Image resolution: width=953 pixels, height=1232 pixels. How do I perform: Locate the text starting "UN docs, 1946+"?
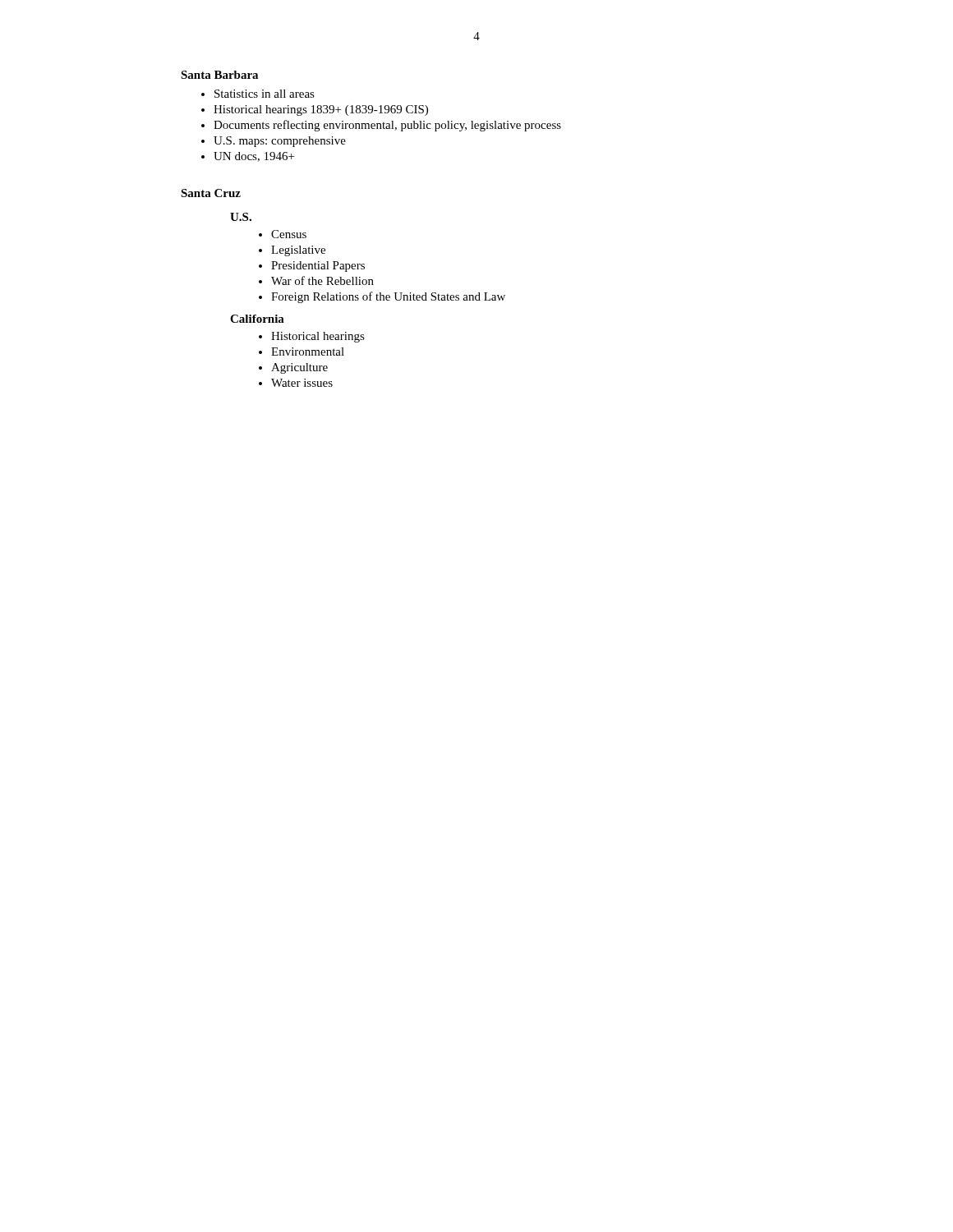[x=254, y=156]
